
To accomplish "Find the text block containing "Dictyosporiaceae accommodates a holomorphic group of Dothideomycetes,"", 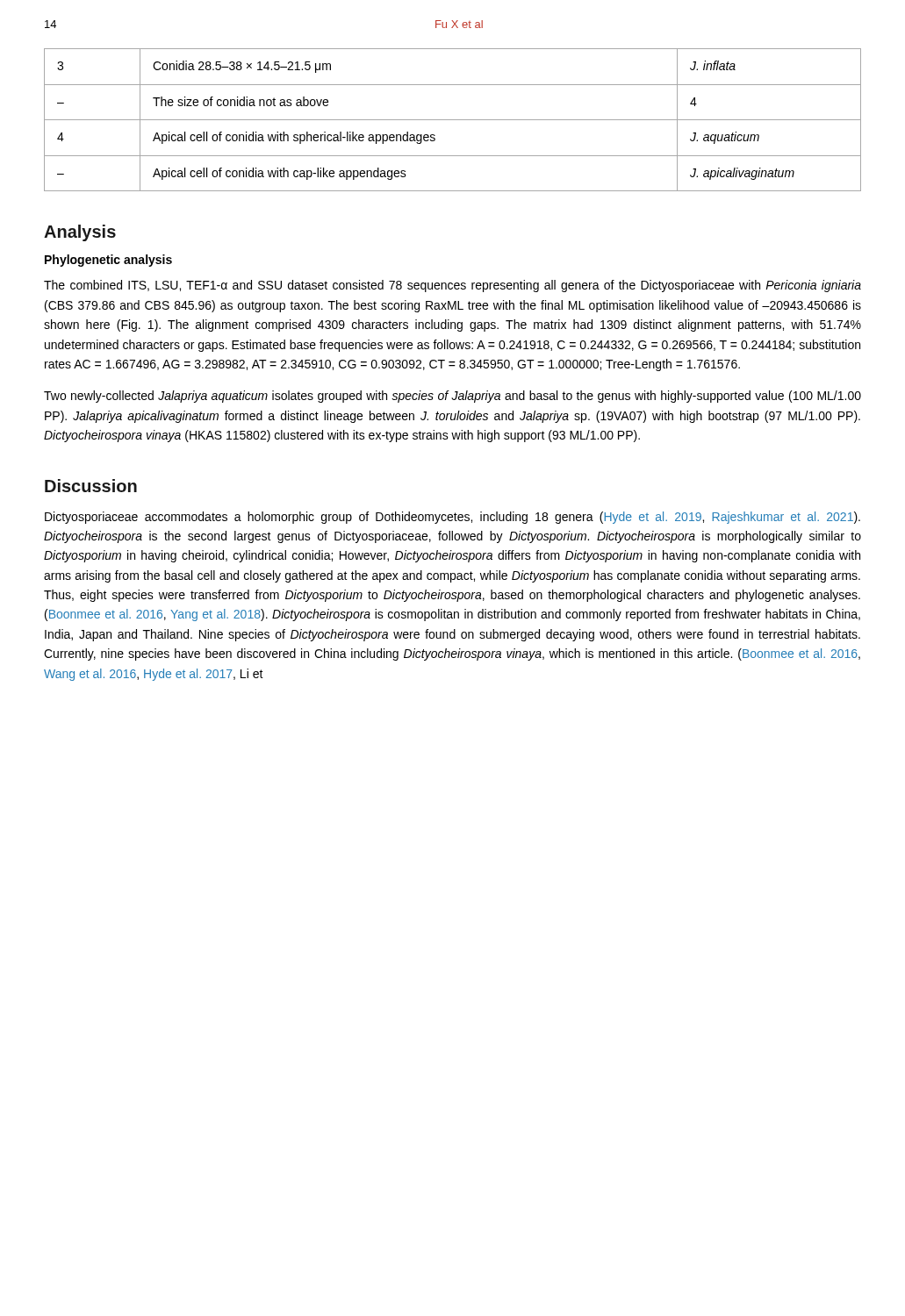I will point(452,595).
